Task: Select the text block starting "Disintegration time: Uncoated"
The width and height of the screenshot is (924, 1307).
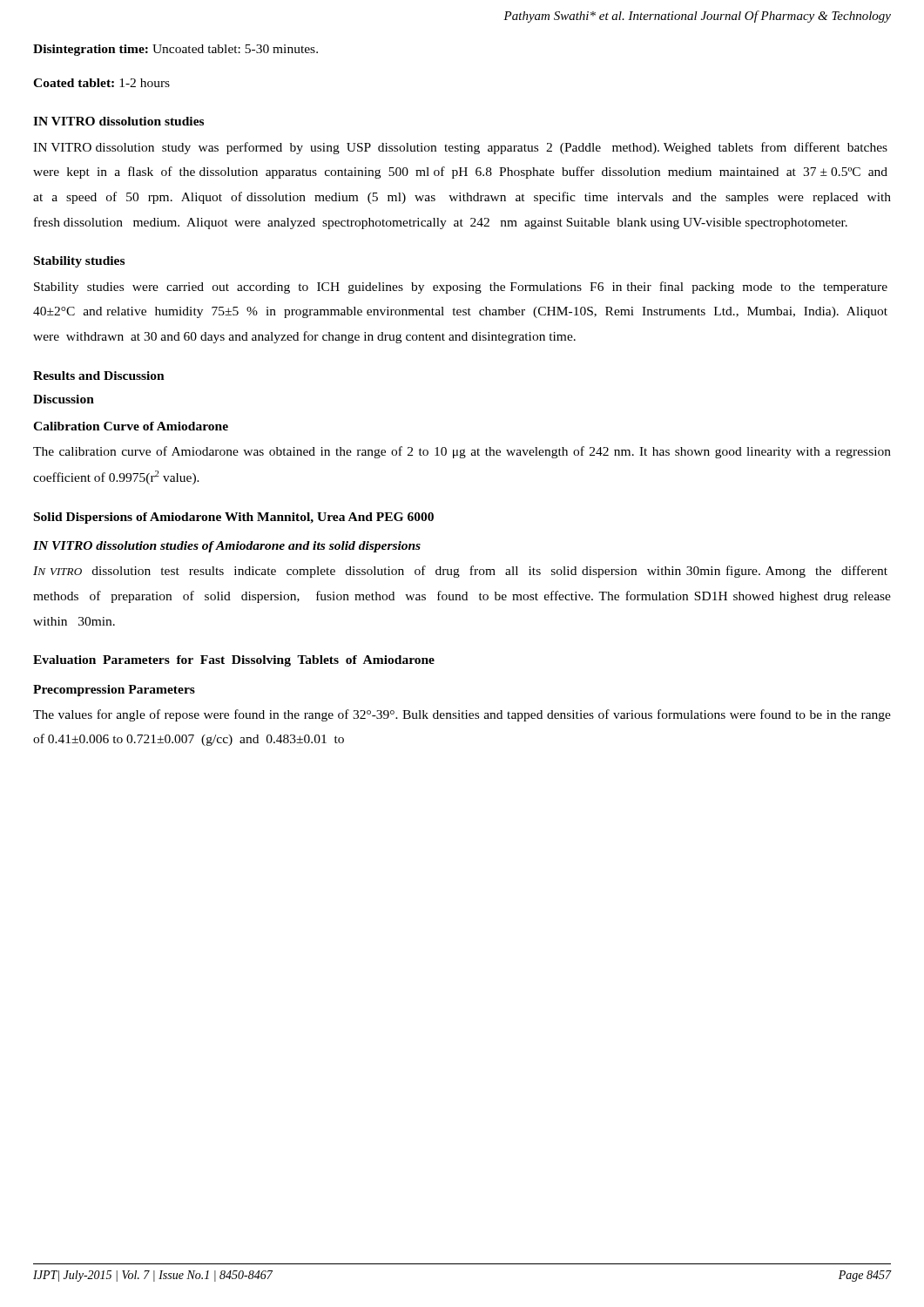Action: click(176, 48)
